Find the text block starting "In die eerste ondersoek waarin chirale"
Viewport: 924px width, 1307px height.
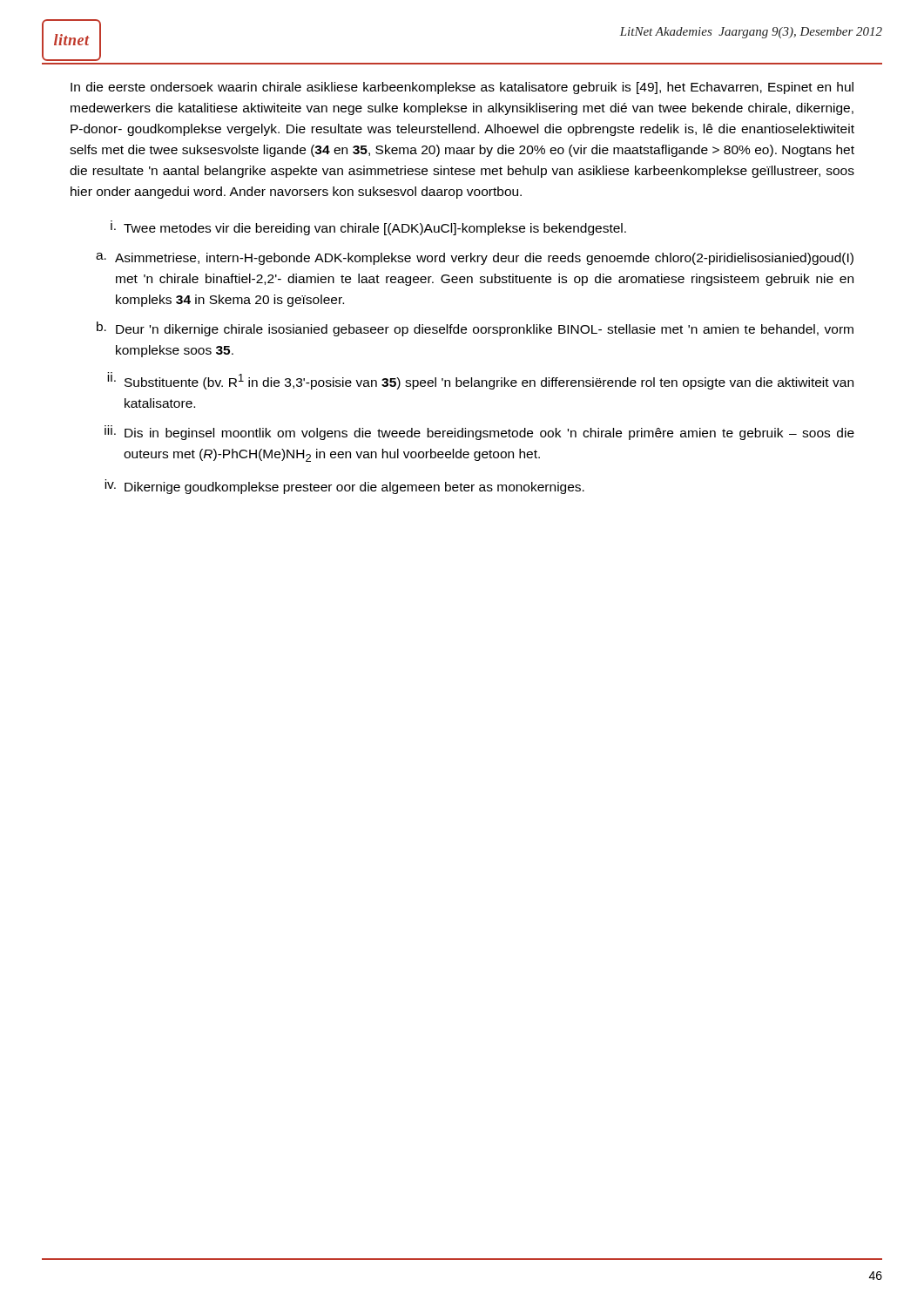pos(462,139)
